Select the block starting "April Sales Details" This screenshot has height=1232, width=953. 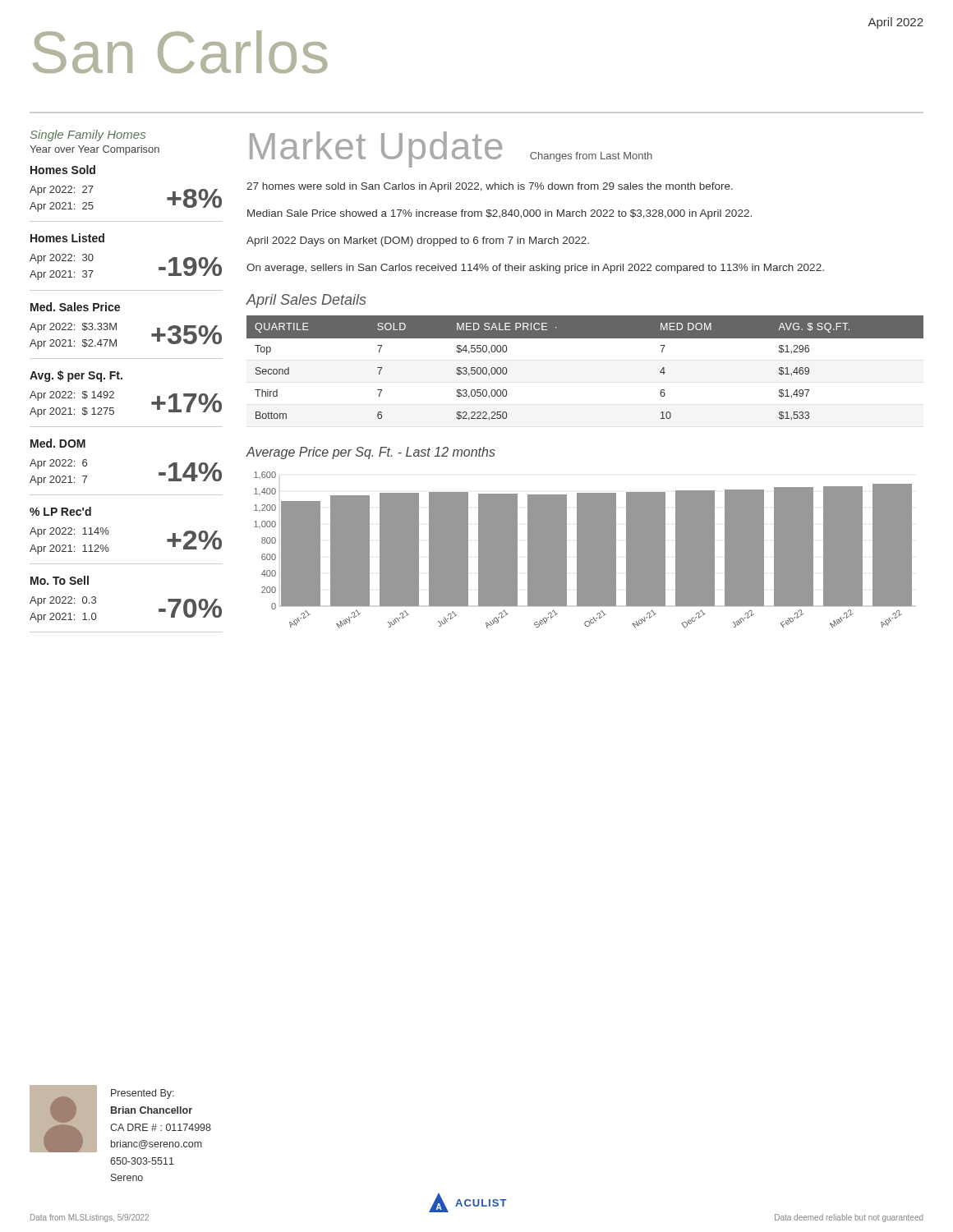pyautogui.click(x=306, y=300)
